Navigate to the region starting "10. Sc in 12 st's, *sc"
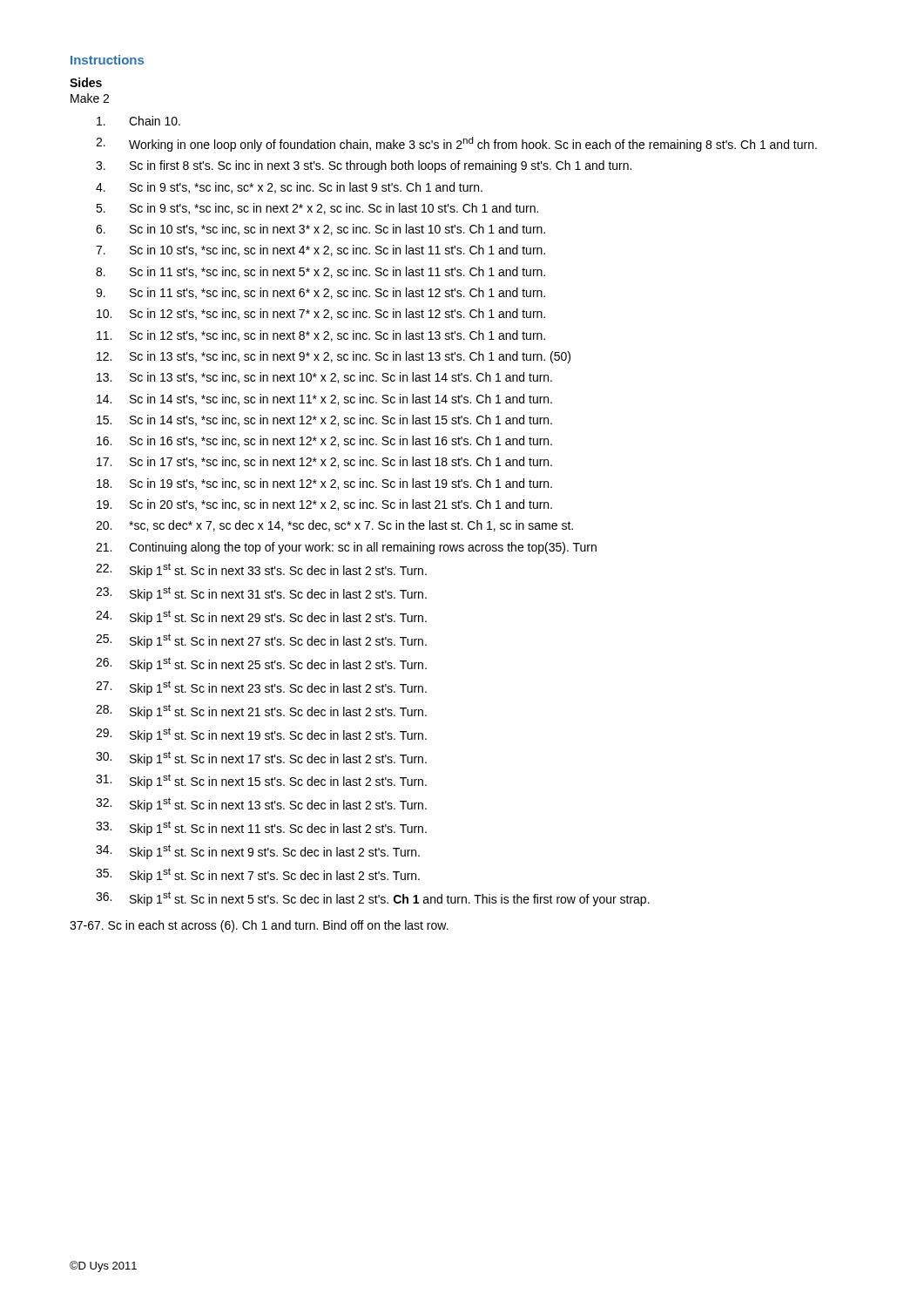The image size is (924, 1307). pos(475,314)
